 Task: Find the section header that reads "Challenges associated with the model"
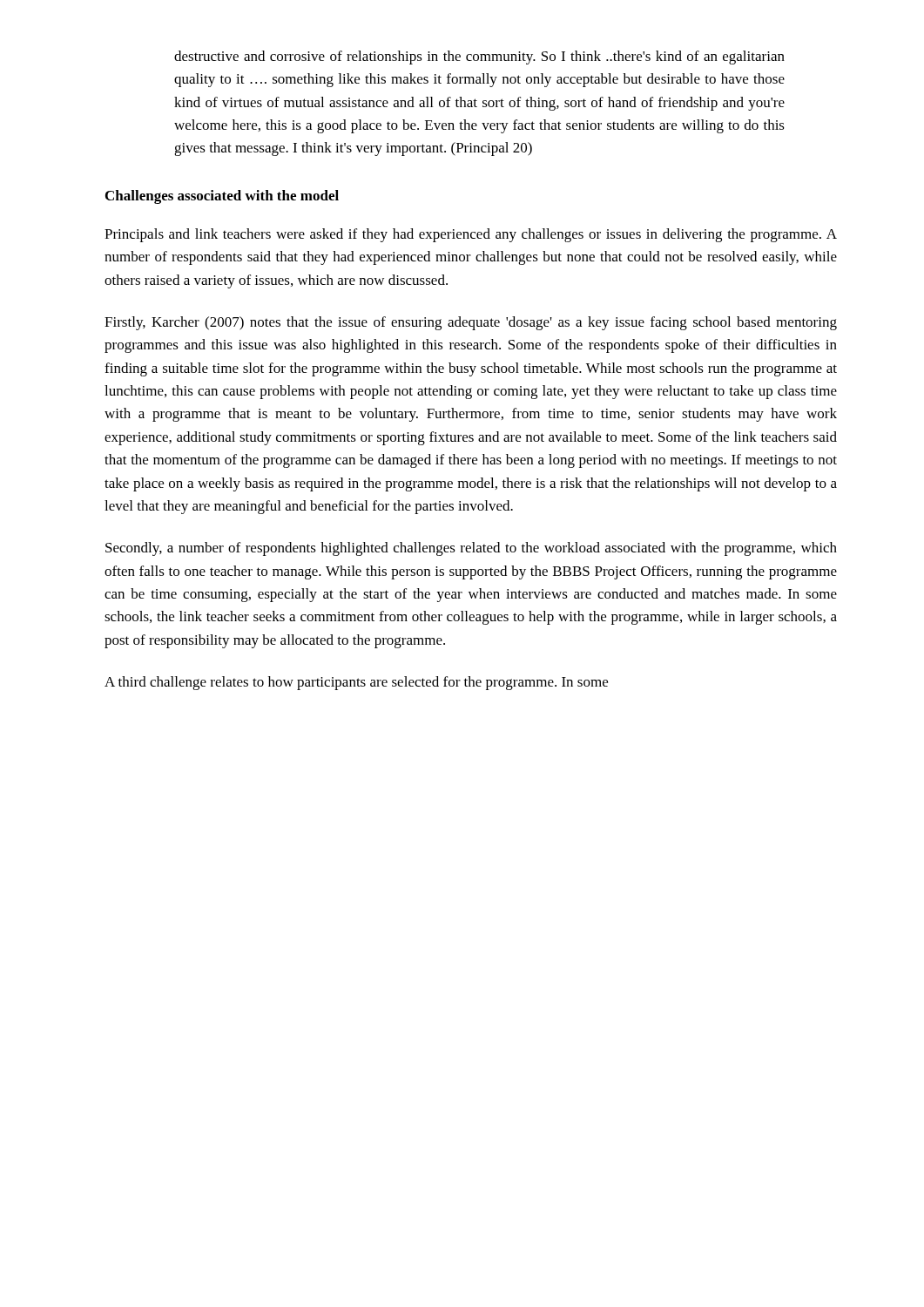coord(222,195)
